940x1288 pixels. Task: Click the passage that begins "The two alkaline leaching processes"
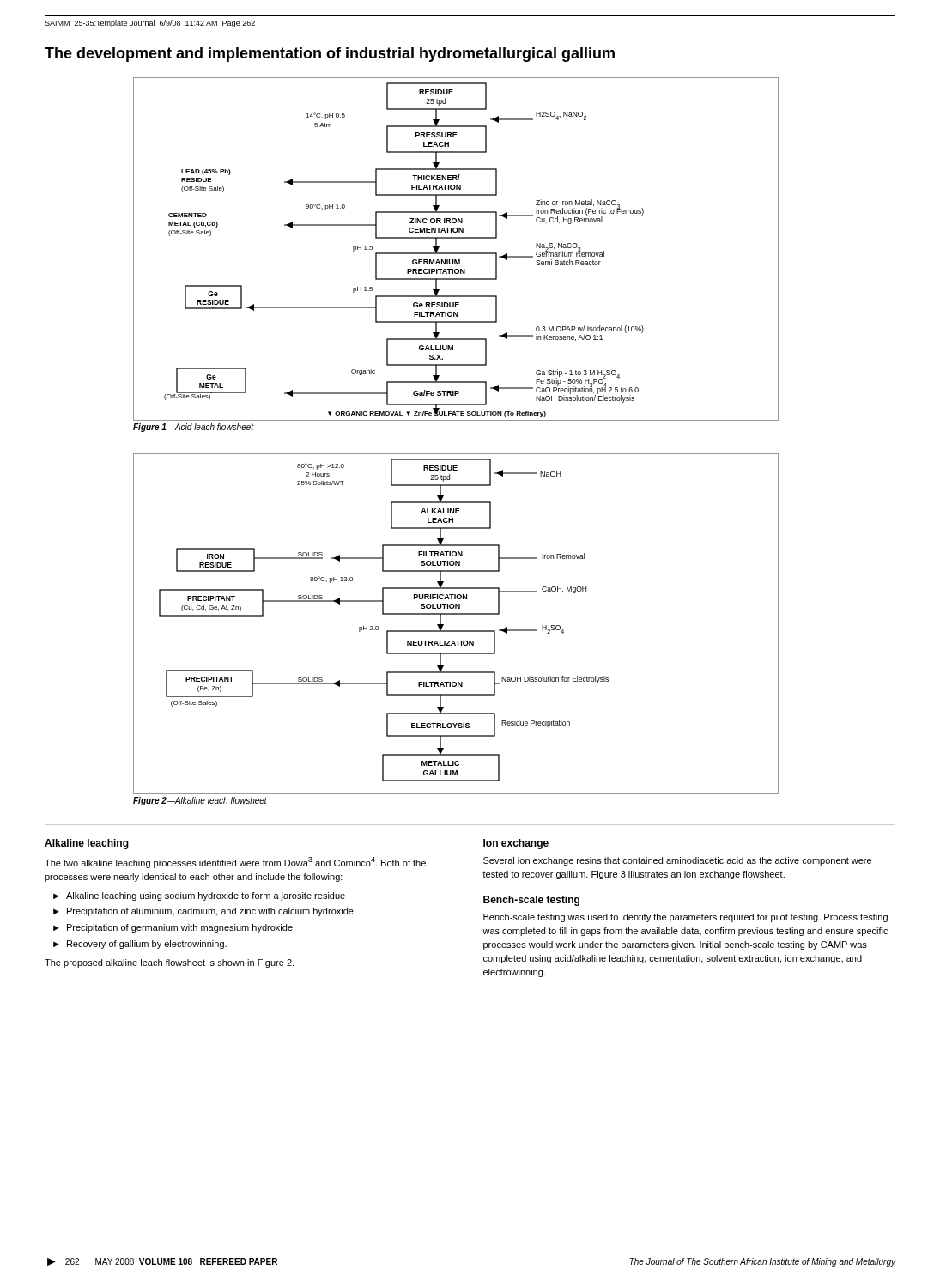[x=235, y=868]
